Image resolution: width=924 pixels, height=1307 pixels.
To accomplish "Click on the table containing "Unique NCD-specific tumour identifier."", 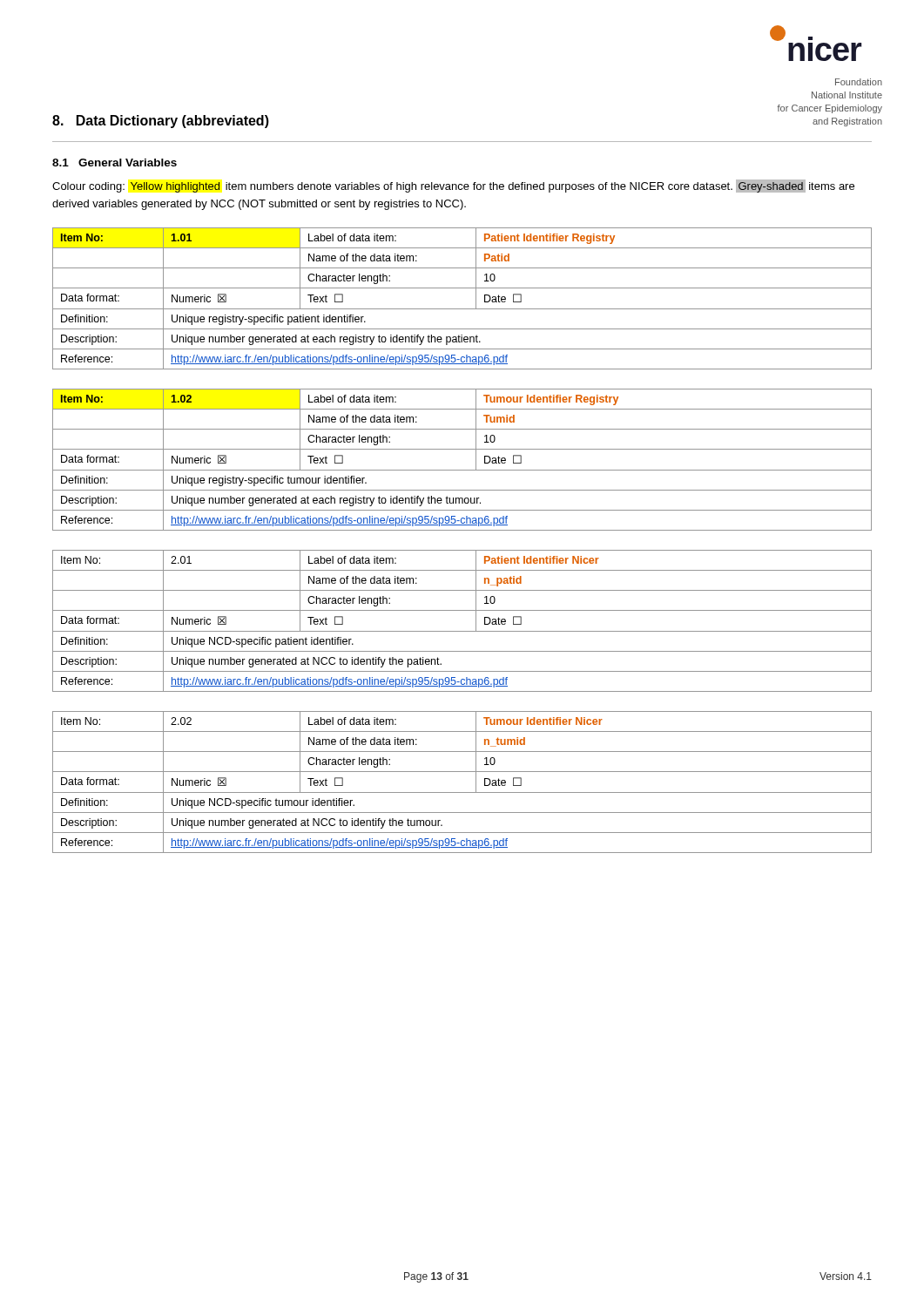I will pos(462,782).
